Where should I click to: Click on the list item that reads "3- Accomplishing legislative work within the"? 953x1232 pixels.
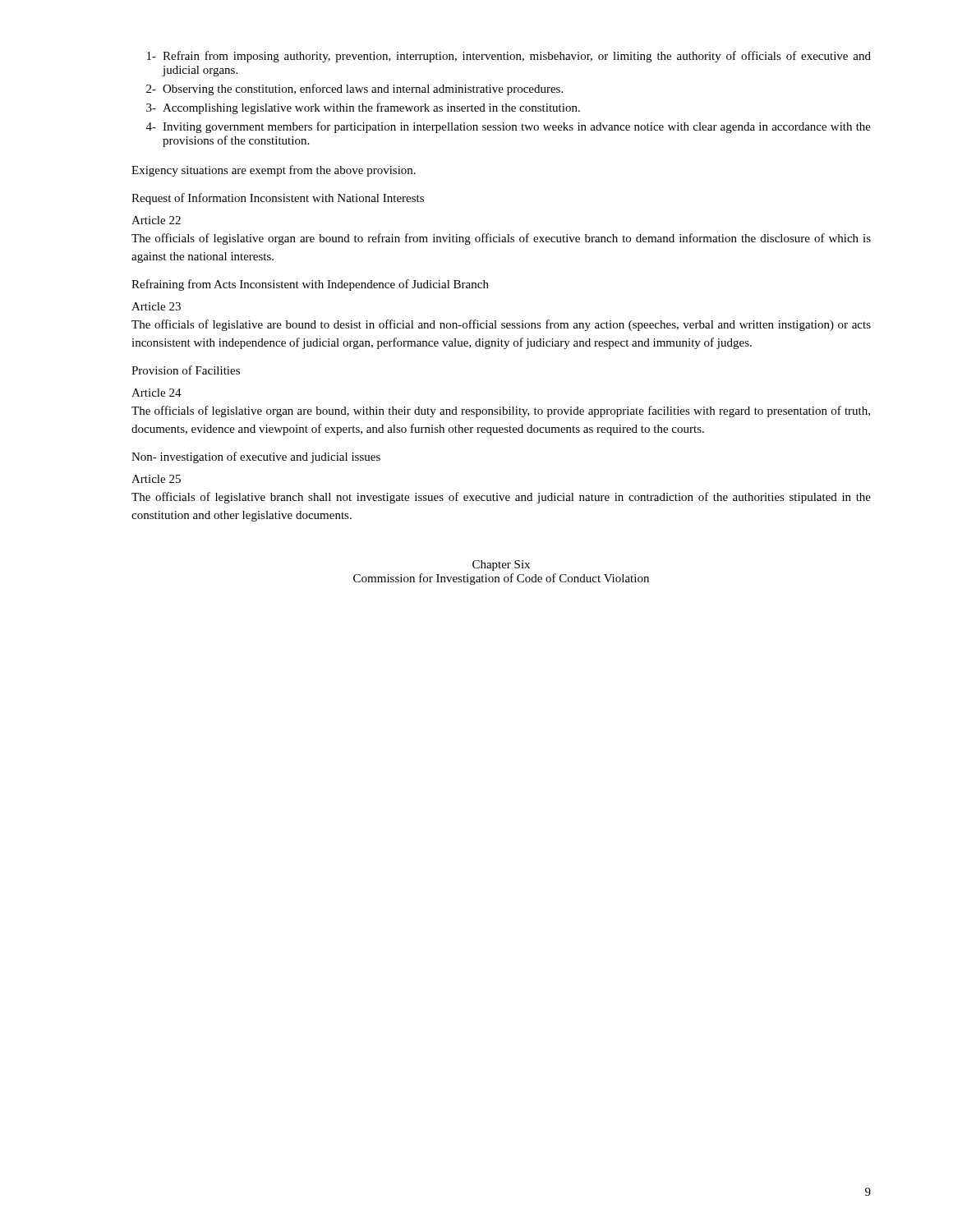coord(501,108)
